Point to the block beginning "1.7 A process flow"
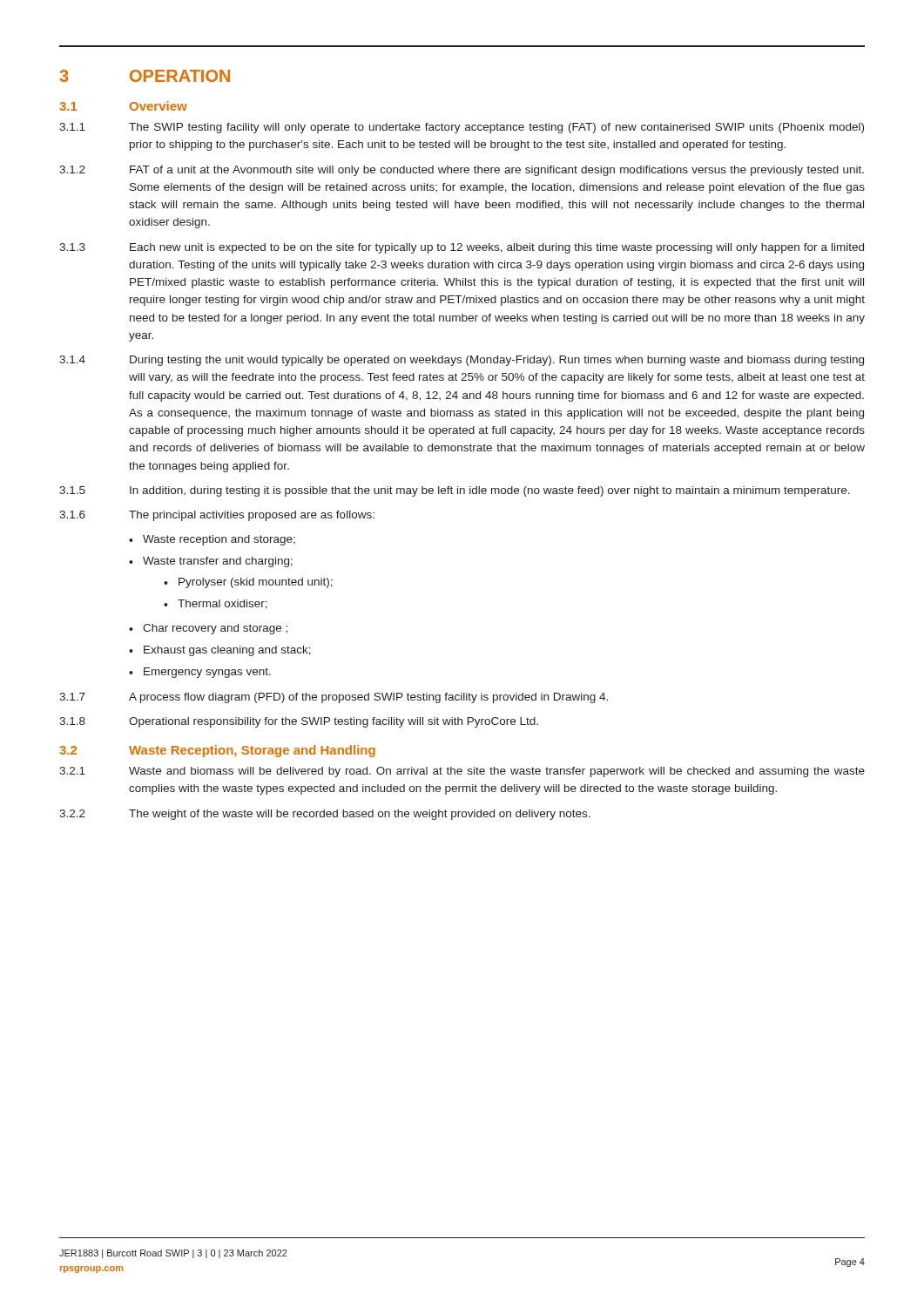 click(x=462, y=697)
